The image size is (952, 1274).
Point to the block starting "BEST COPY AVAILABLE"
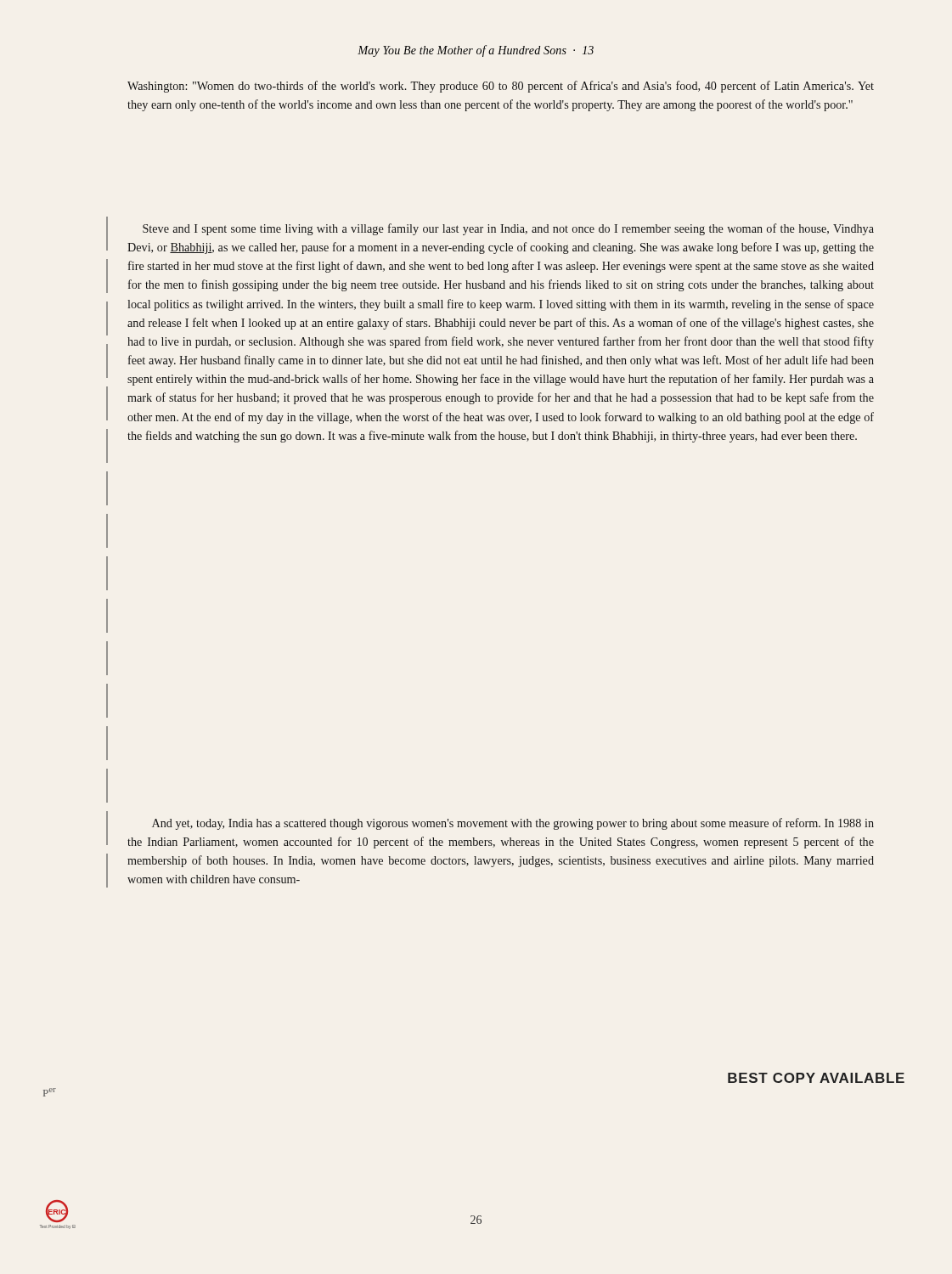pos(816,1078)
